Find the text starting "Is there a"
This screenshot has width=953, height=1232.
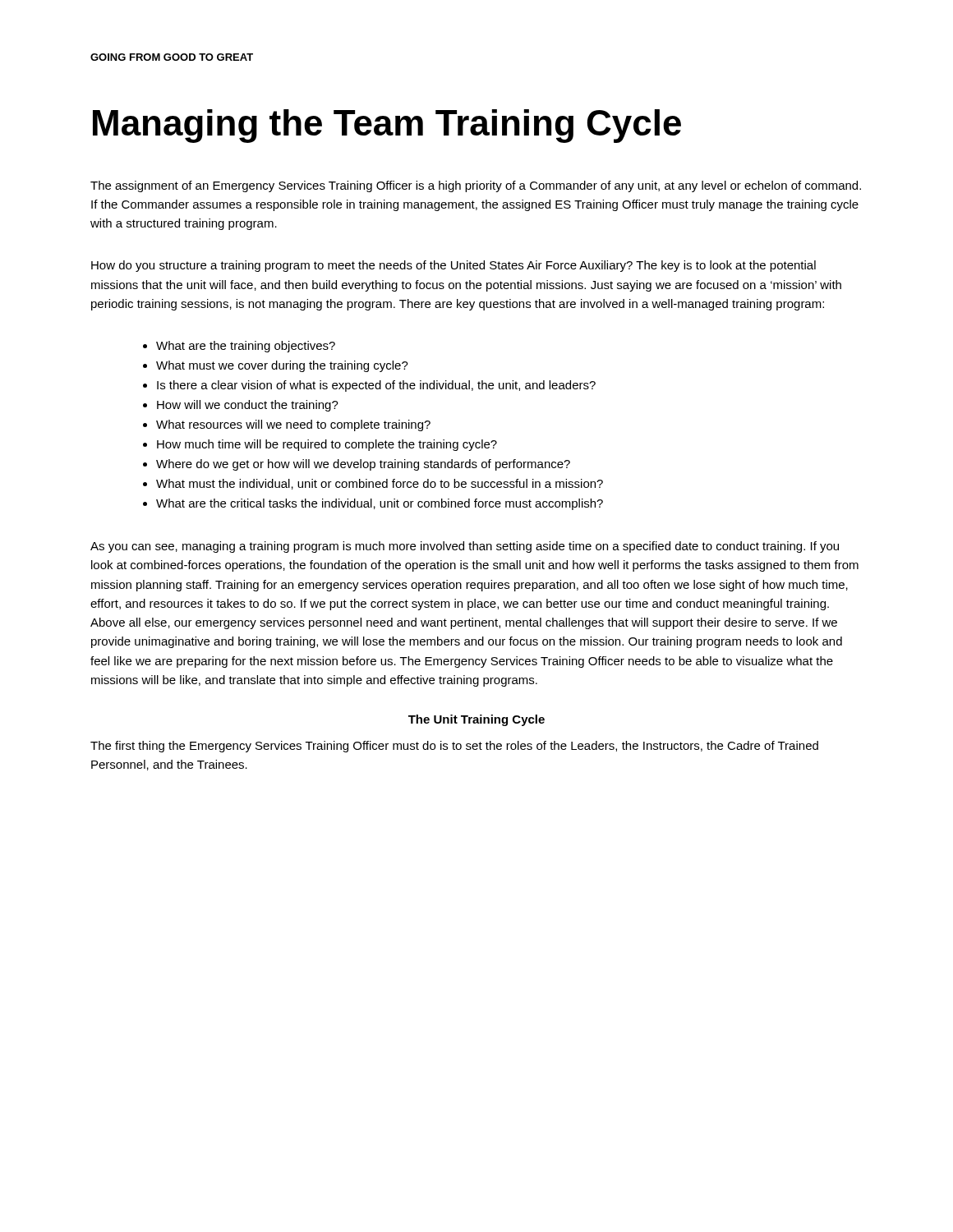coord(376,385)
